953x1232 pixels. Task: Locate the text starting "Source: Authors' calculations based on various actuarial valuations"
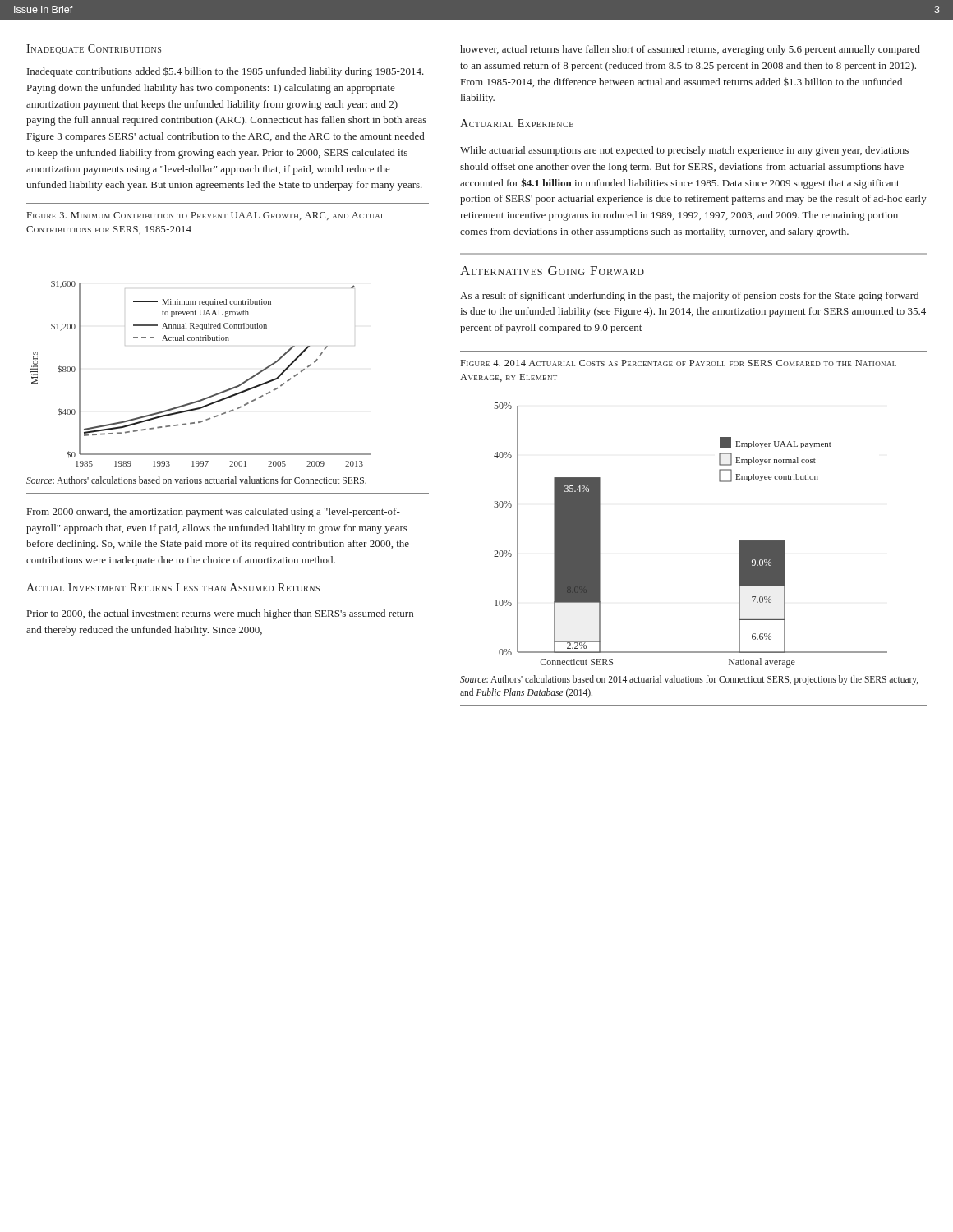tap(197, 480)
